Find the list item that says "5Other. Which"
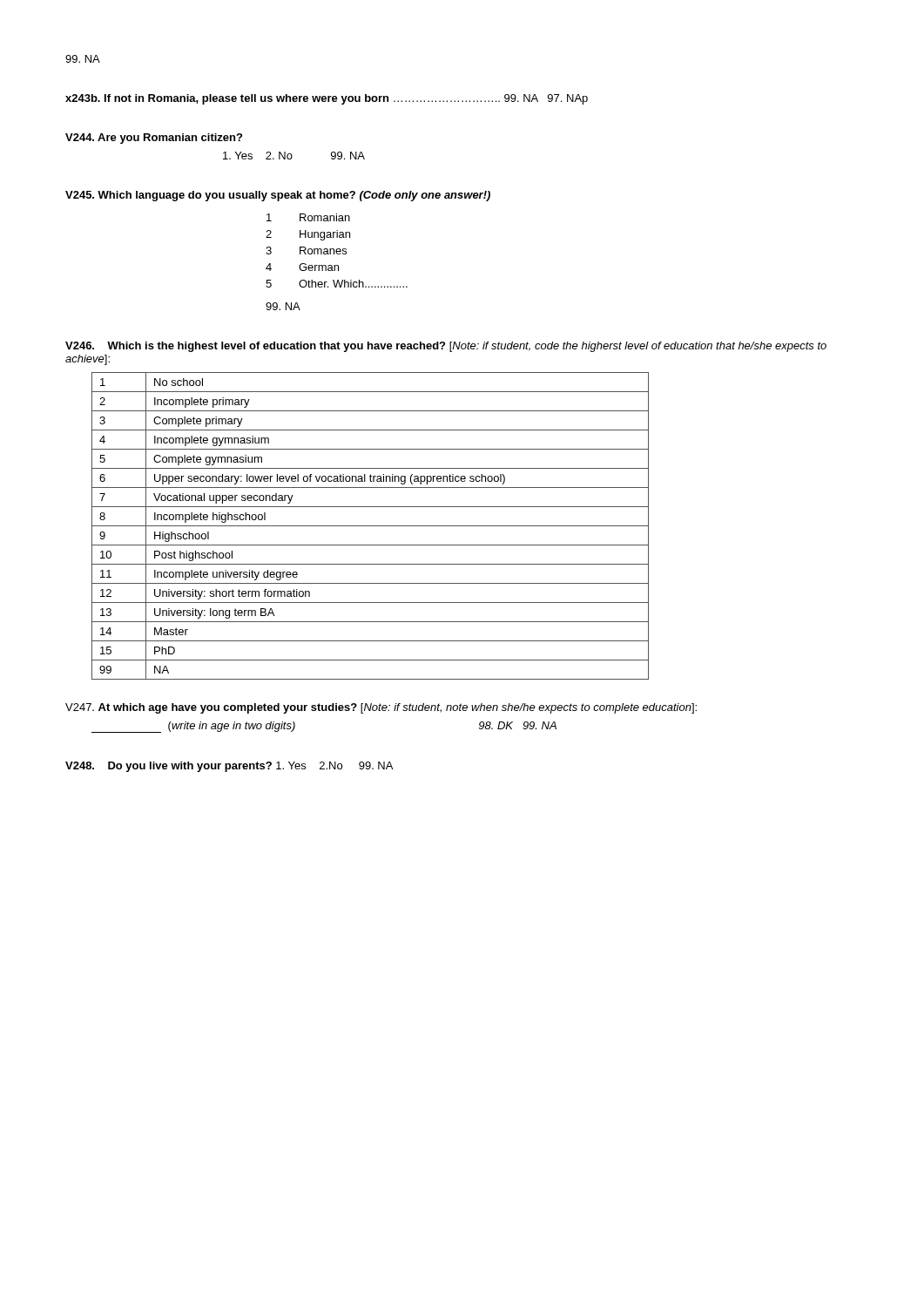 click(340, 284)
